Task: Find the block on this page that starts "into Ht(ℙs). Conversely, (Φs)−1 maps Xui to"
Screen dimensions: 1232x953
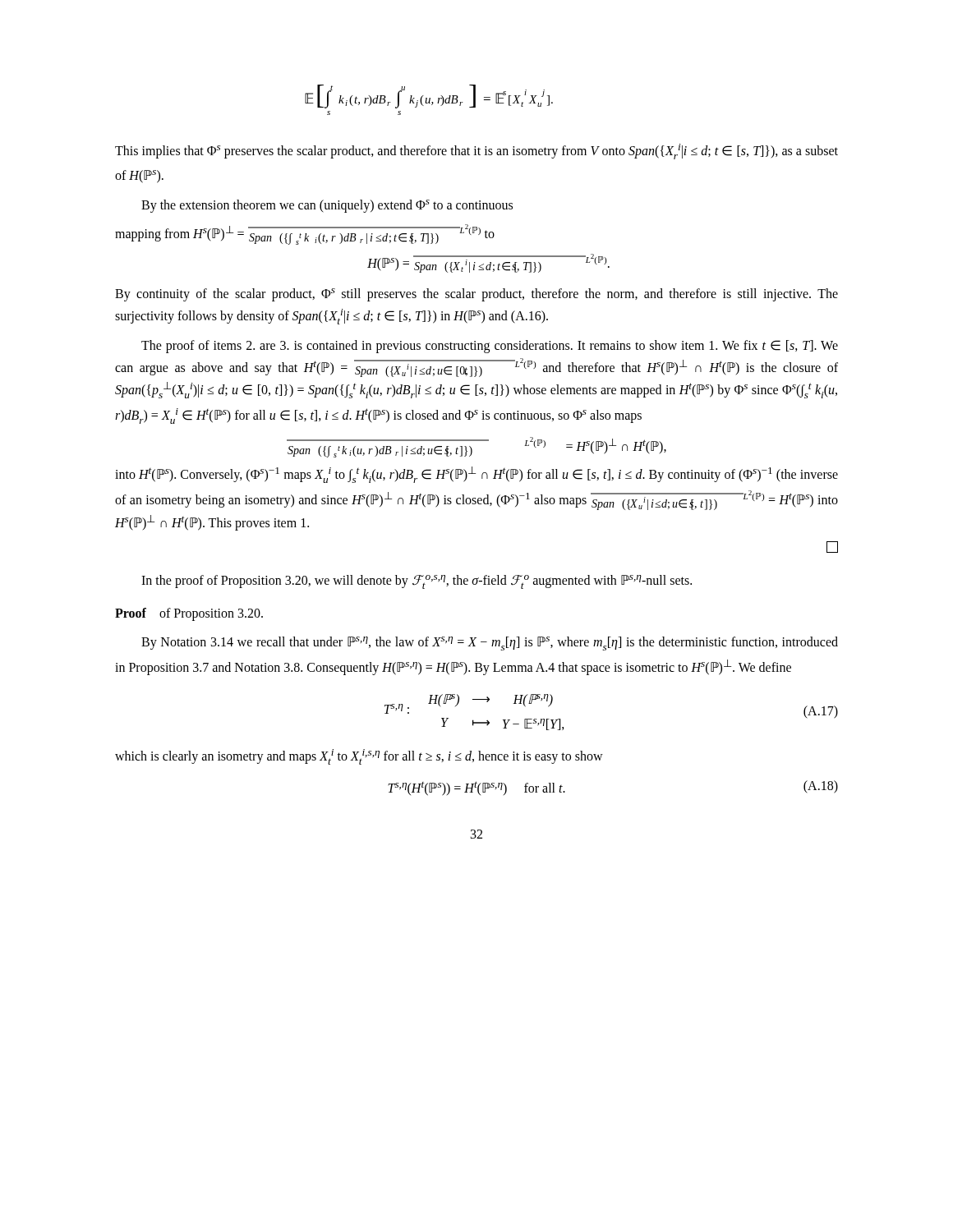Action: tap(476, 497)
